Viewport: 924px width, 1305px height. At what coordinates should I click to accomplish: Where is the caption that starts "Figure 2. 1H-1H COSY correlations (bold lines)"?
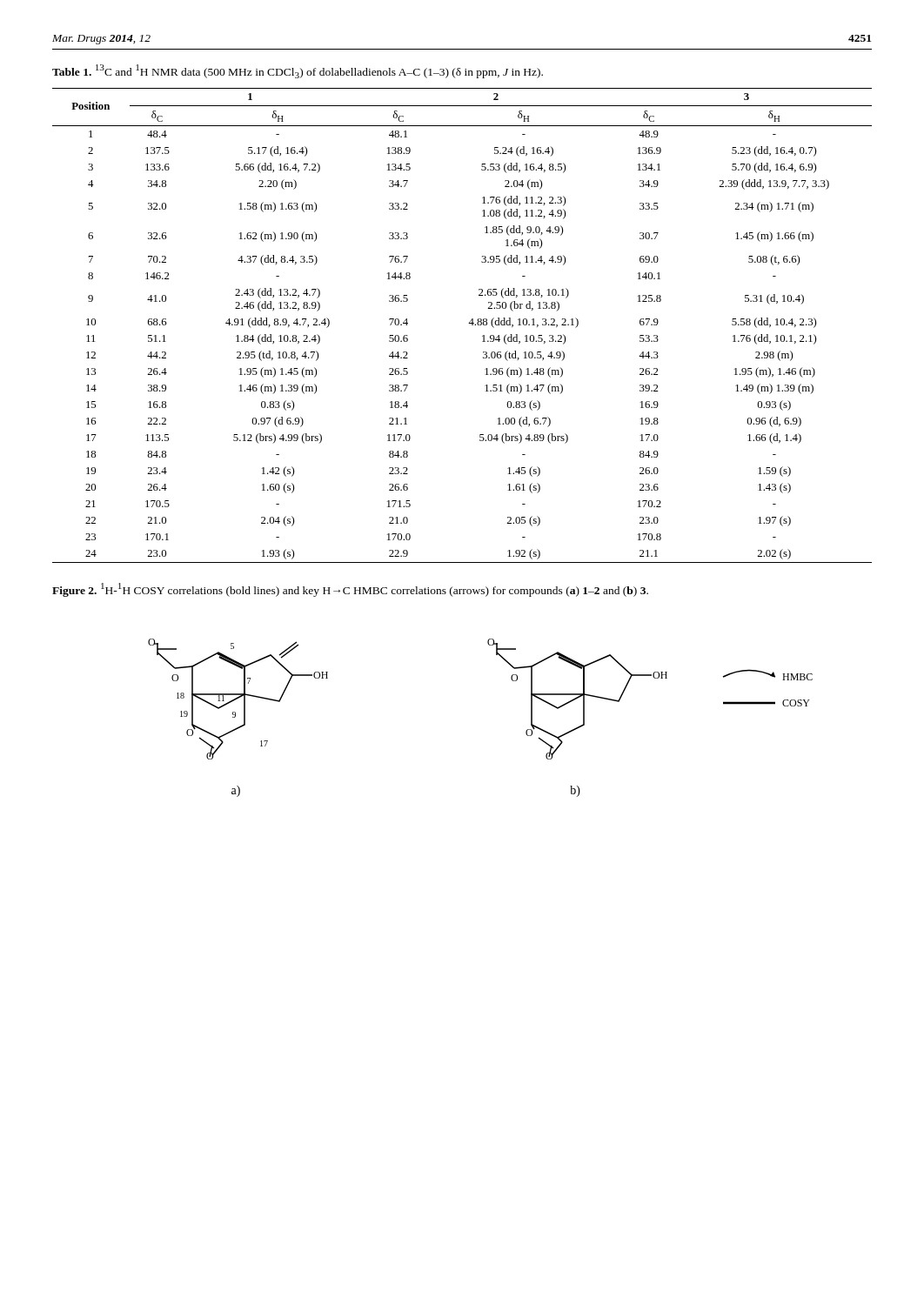pos(351,588)
